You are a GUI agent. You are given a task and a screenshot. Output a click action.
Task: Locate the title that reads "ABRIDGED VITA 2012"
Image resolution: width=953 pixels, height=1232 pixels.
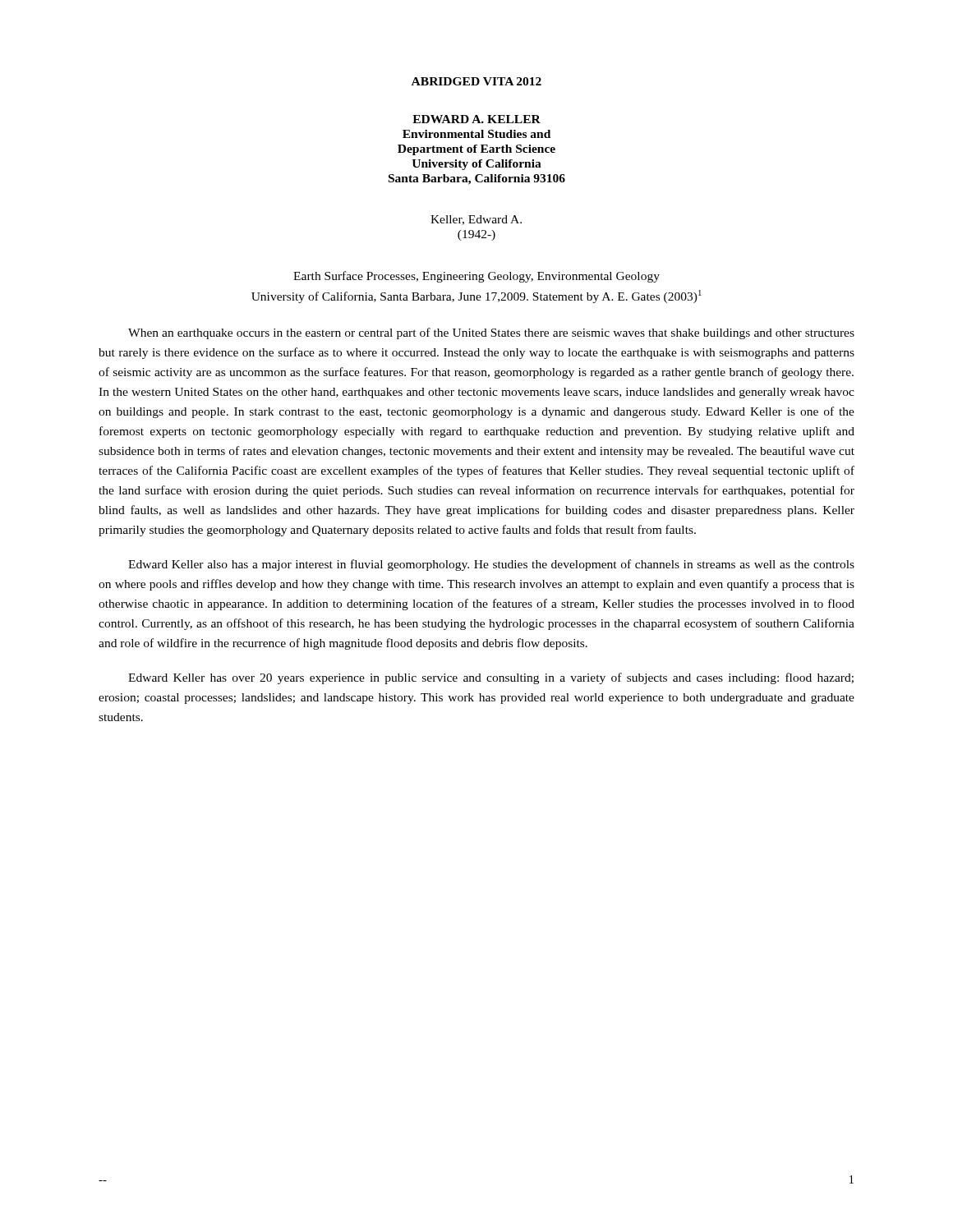click(x=476, y=81)
